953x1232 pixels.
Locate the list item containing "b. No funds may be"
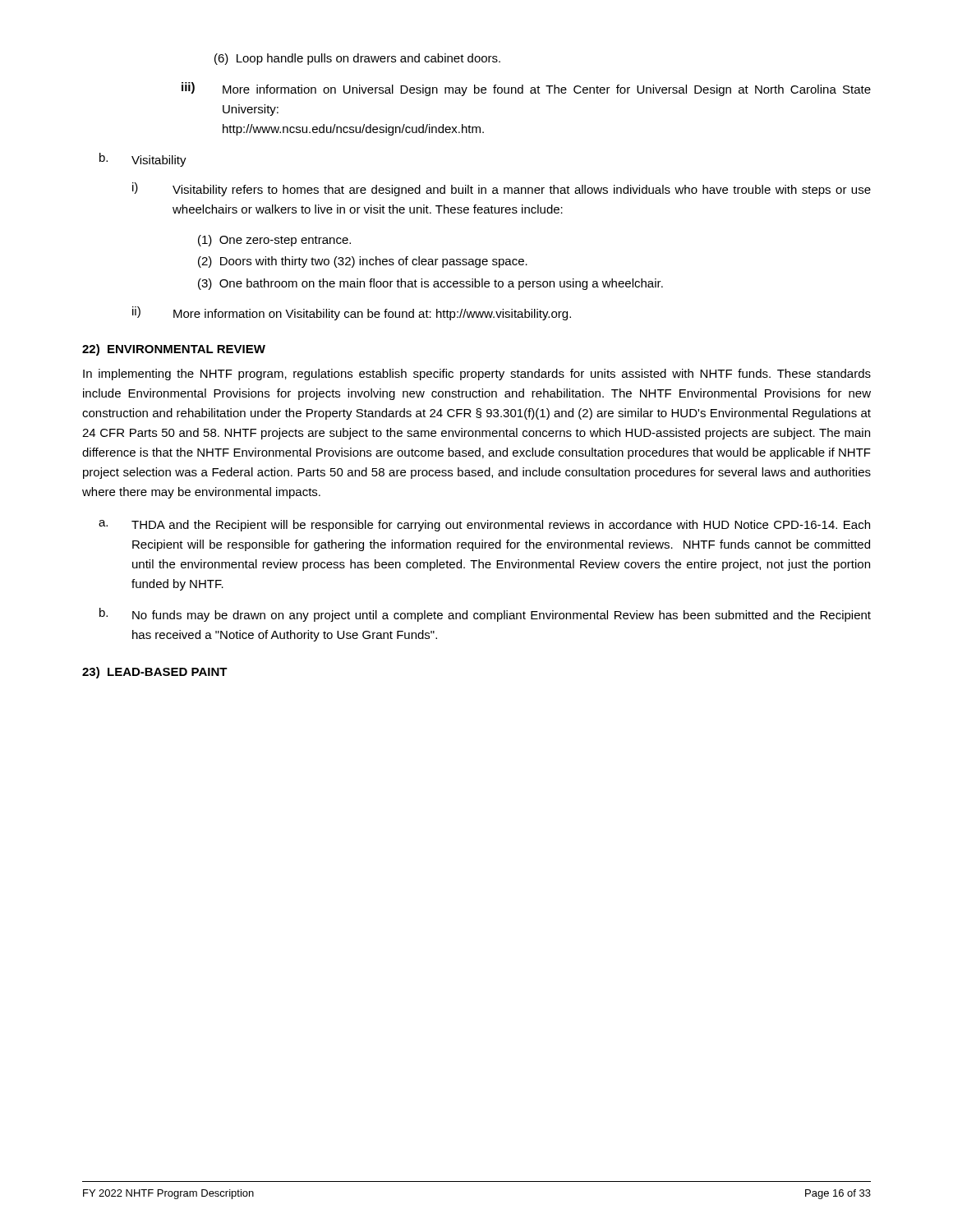coord(485,625)
